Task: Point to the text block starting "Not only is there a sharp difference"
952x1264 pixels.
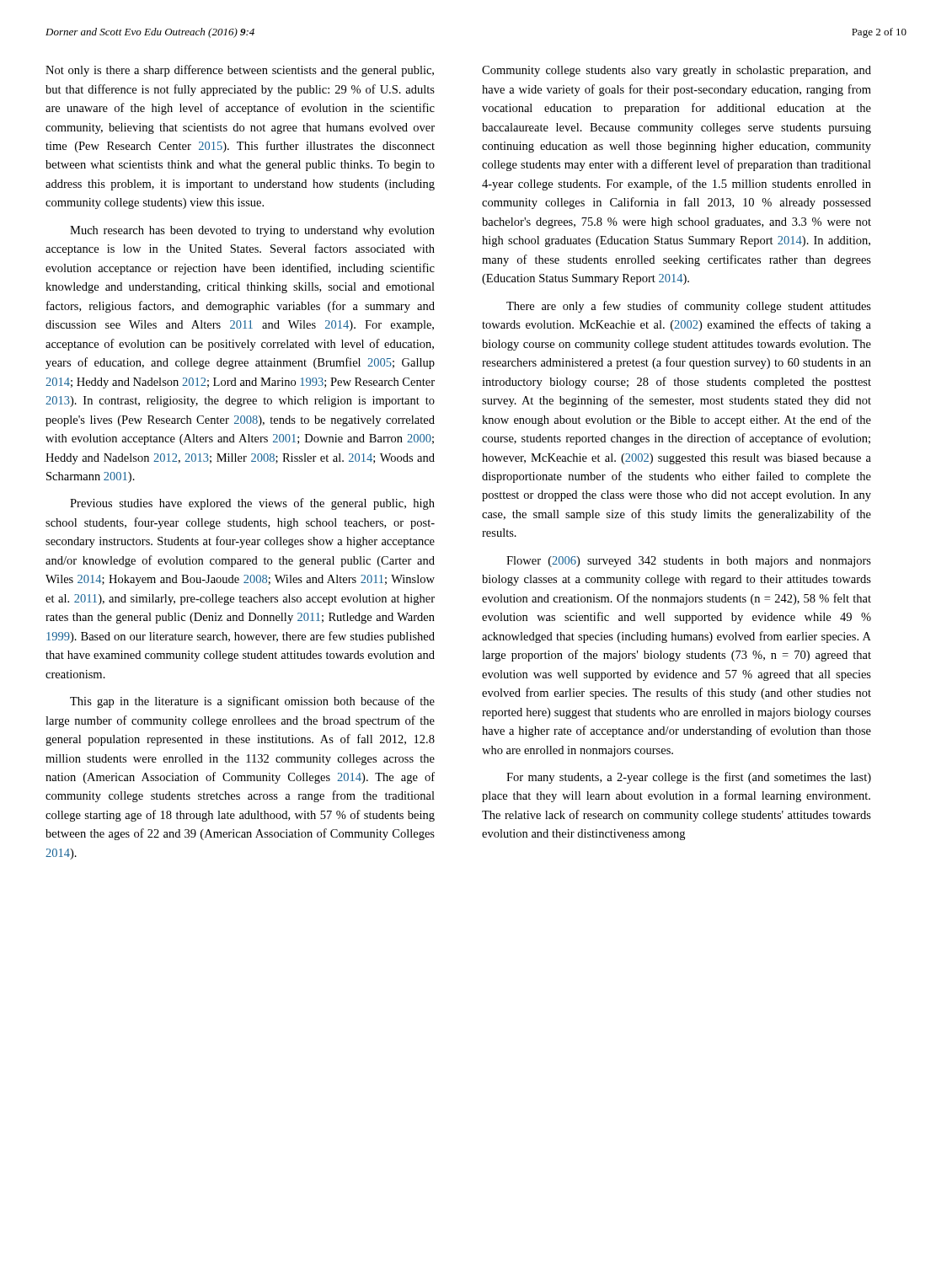Action: 240,137
